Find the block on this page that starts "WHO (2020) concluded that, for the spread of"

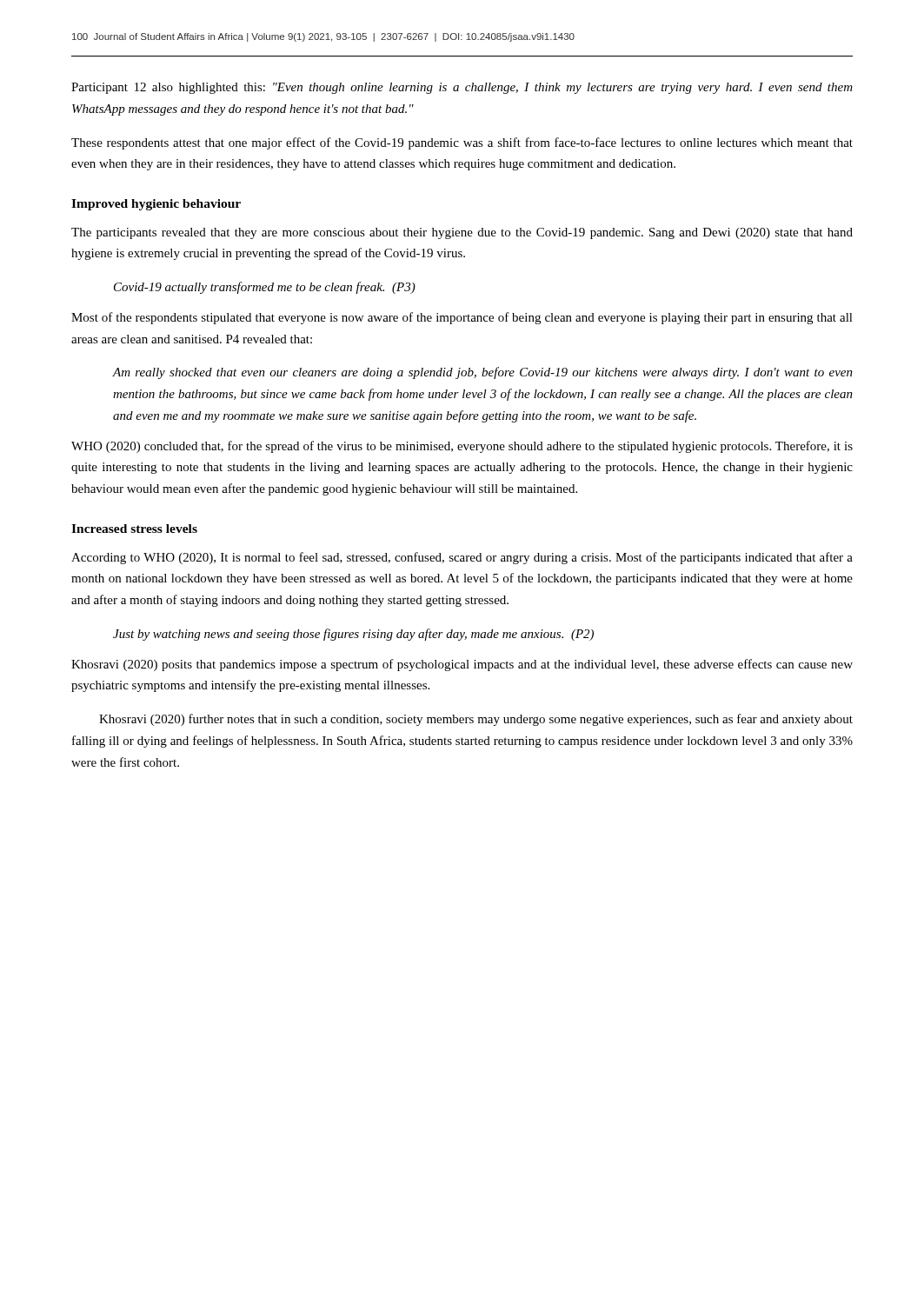coord(462,467)
